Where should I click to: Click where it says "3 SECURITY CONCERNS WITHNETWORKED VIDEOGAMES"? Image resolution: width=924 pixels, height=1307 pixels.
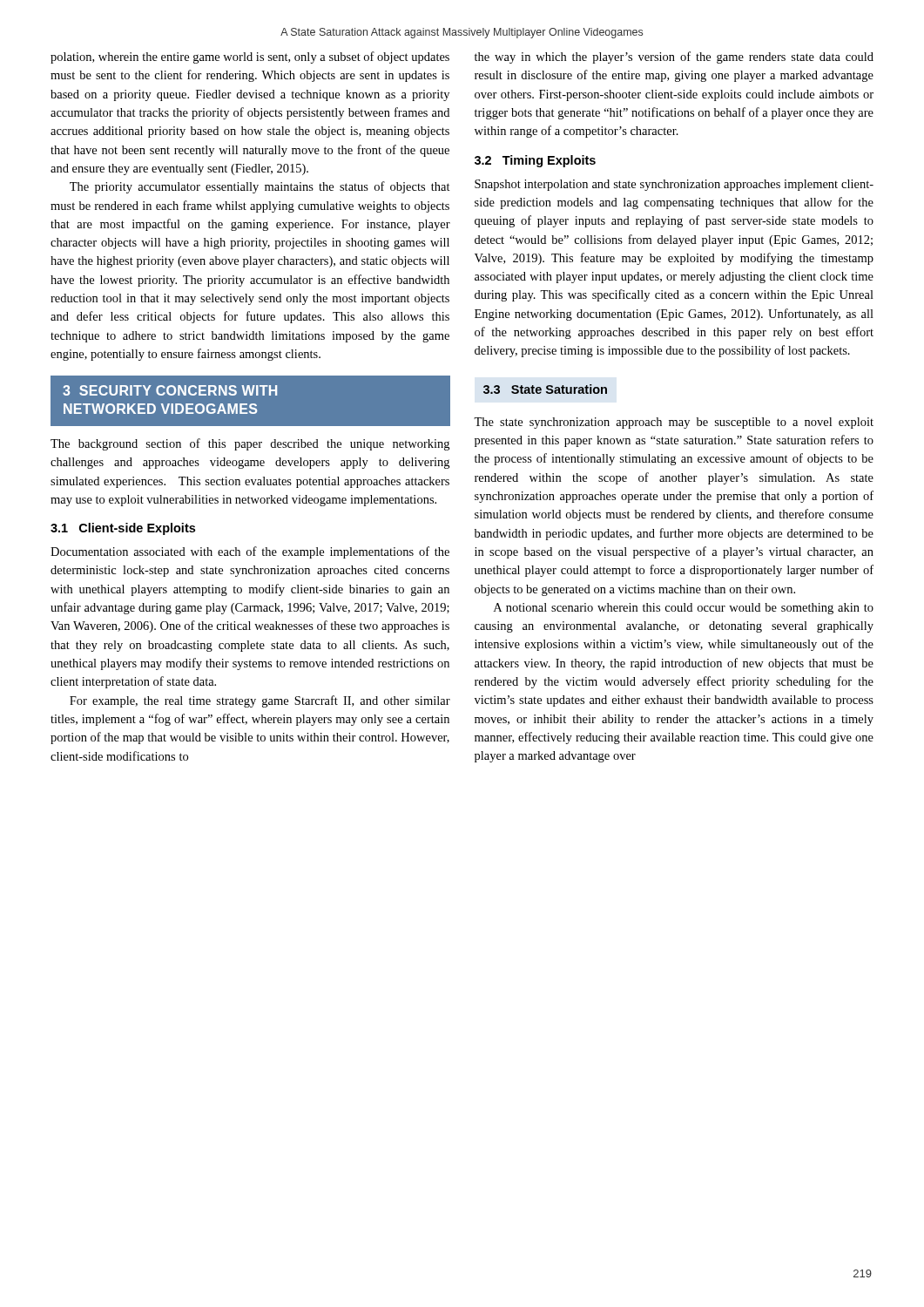250,401
